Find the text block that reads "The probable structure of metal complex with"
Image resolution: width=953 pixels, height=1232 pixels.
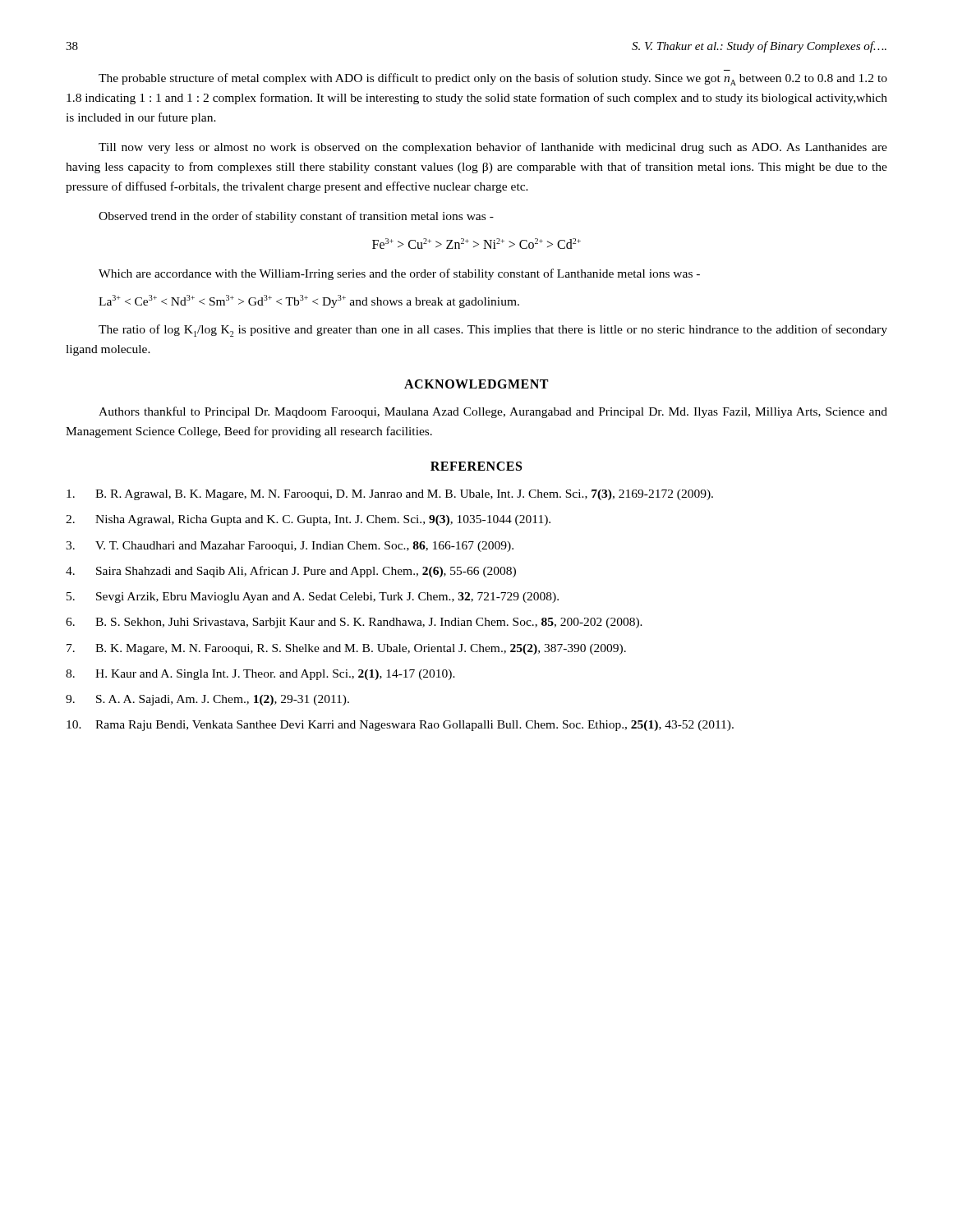[476, 98]
